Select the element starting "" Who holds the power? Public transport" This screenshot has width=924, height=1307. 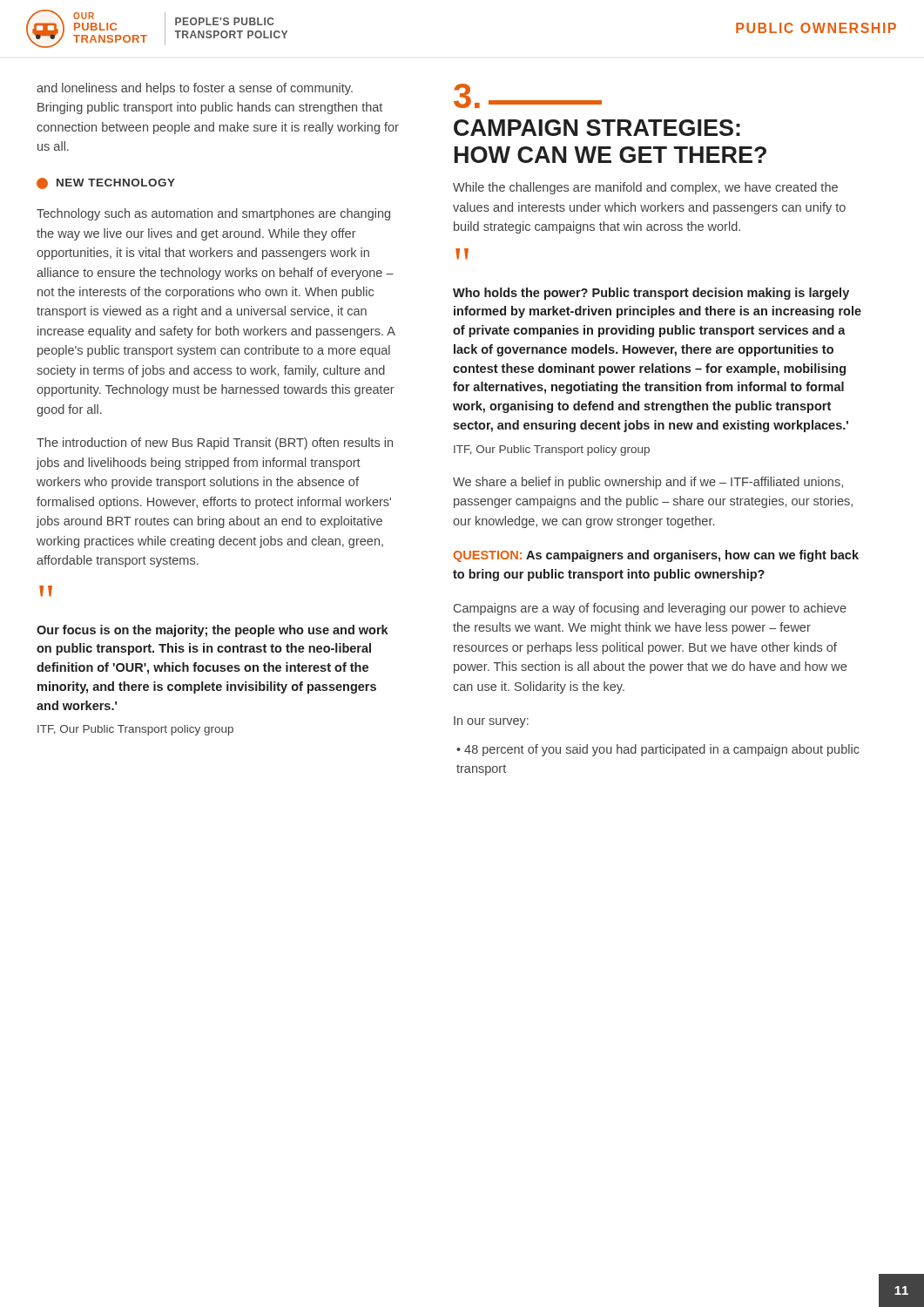659,355
